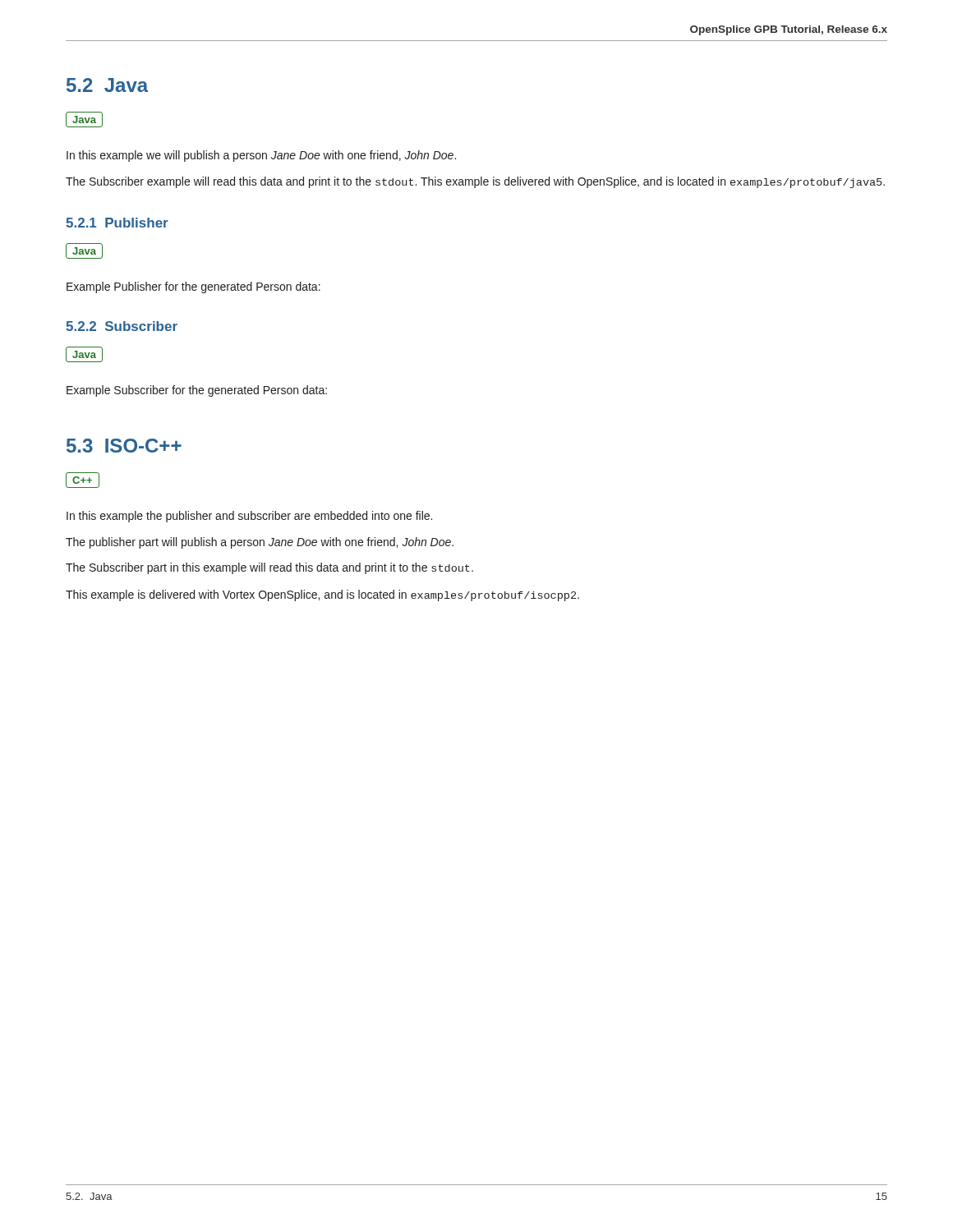Click on the text block containing "In this example the publisher"

249,517
